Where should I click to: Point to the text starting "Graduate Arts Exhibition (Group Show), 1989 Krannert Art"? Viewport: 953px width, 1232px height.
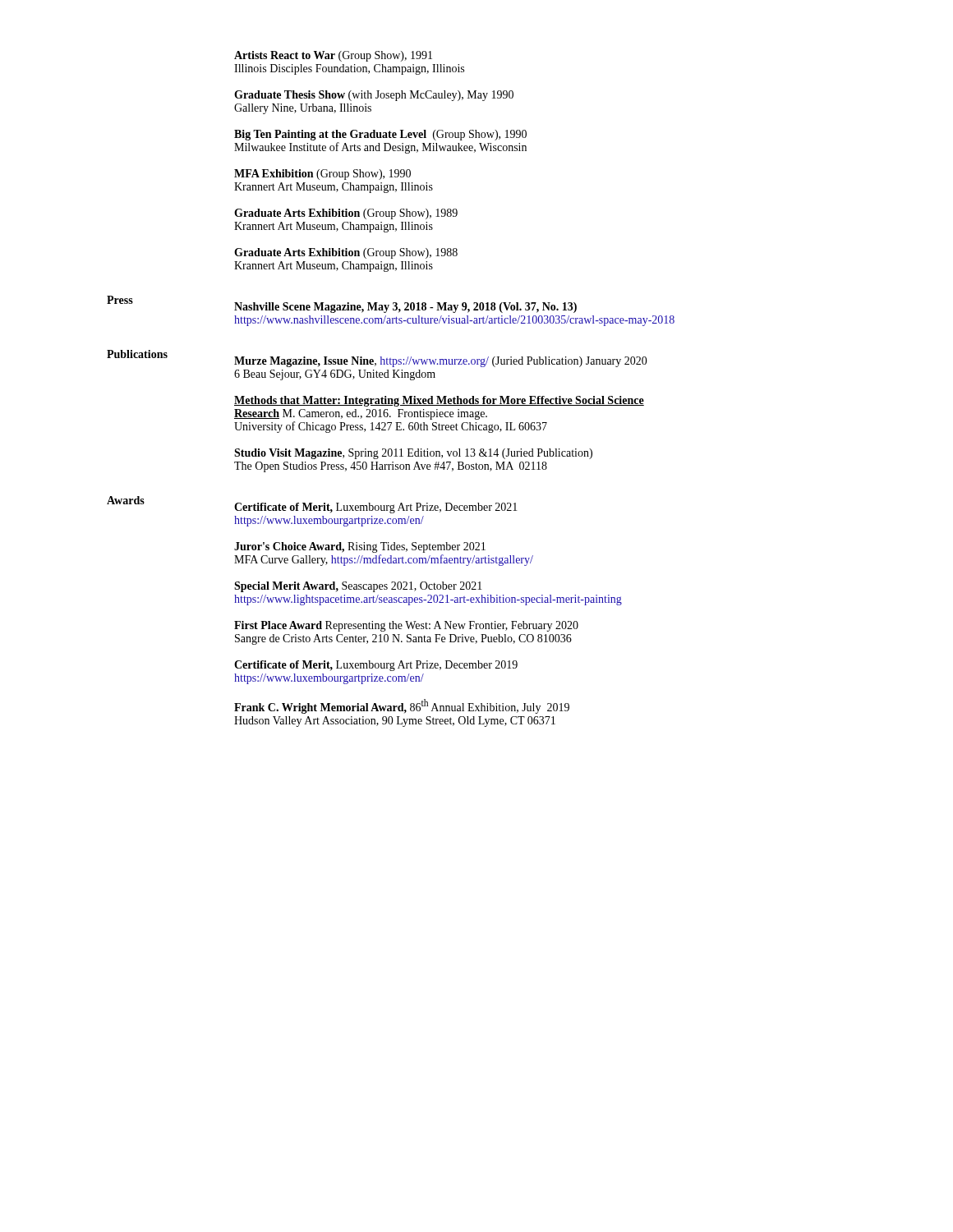point(346,220)
